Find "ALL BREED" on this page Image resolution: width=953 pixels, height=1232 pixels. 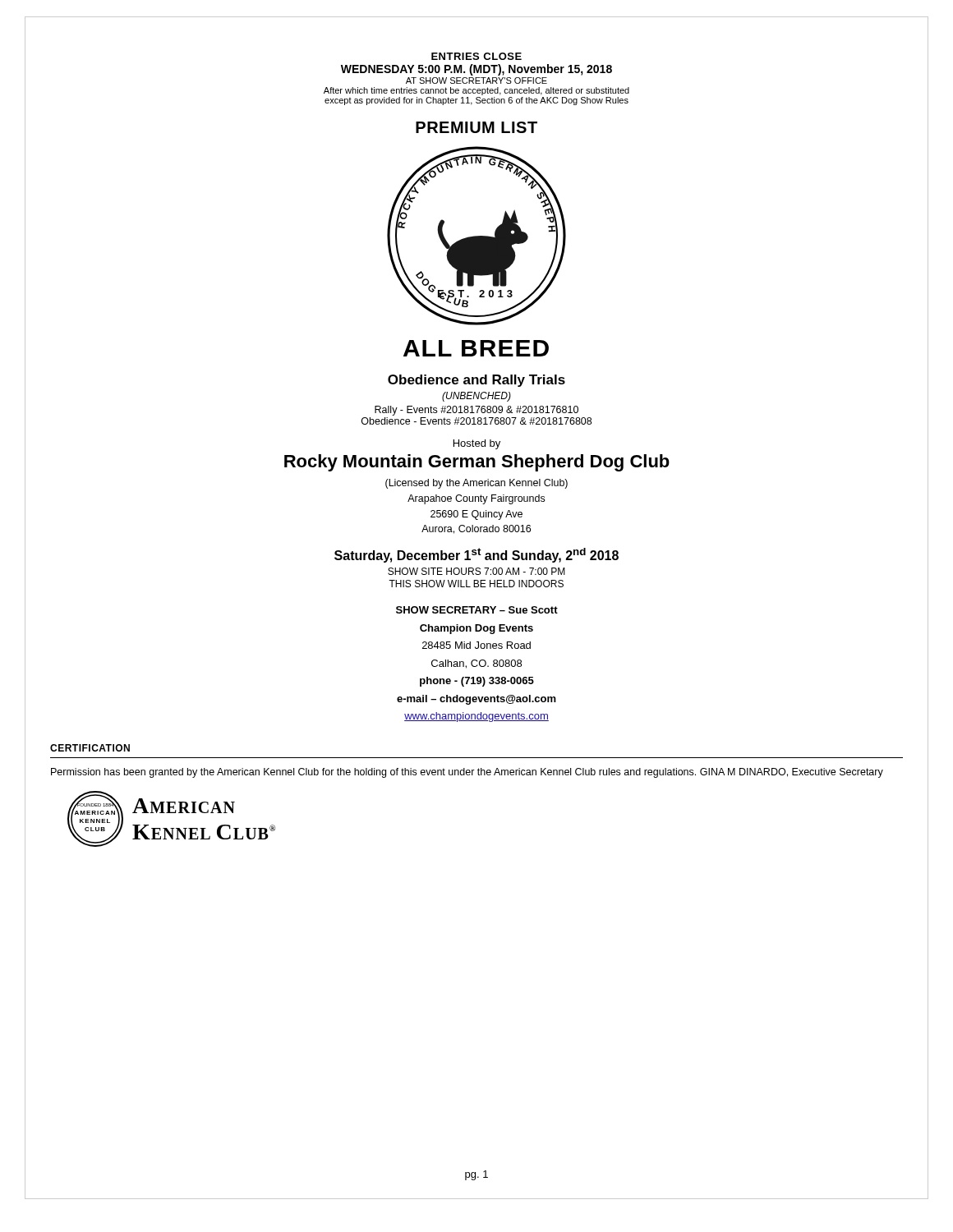click(476, 348)
